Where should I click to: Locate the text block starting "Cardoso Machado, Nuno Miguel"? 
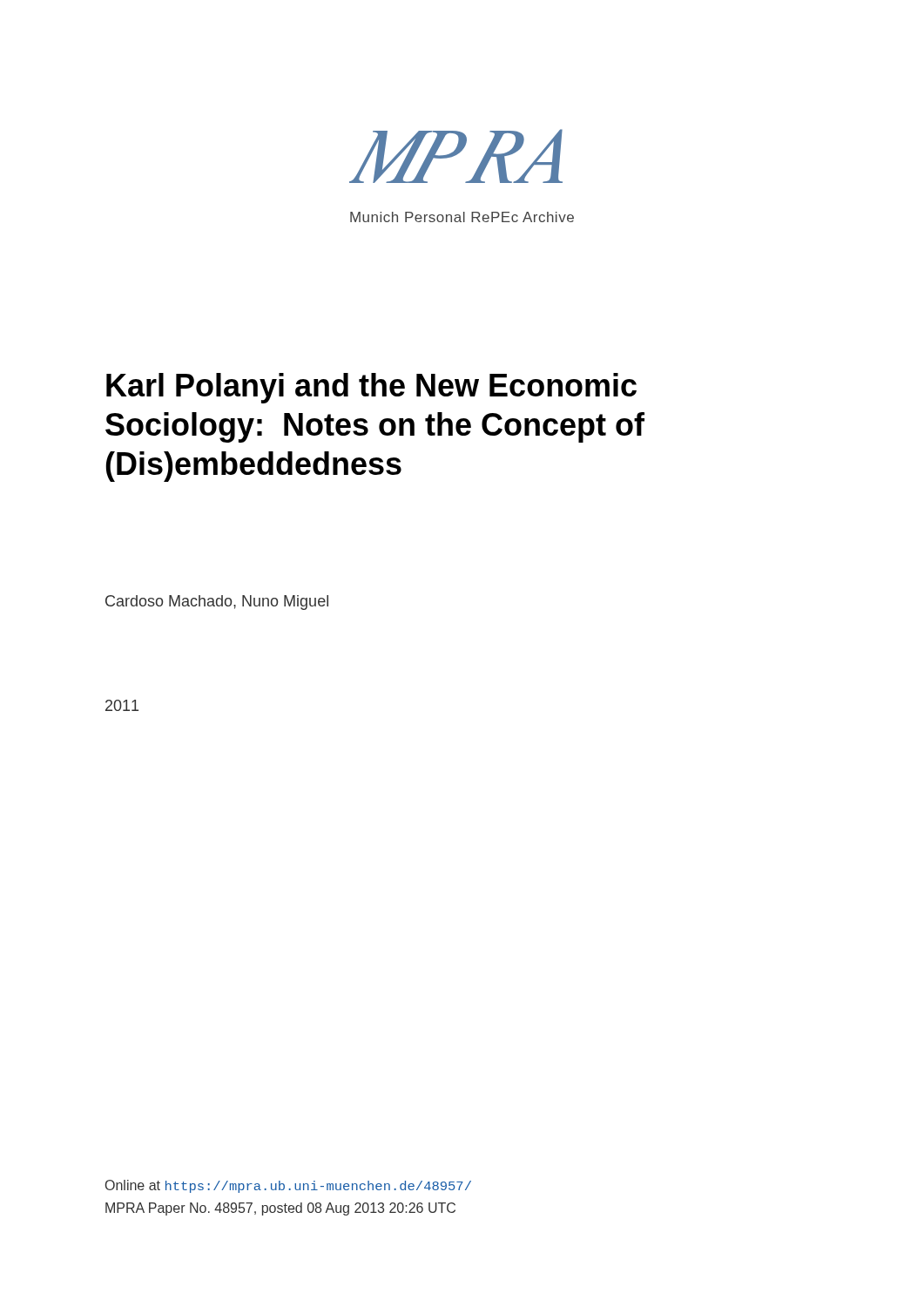(x=217, y=602)
